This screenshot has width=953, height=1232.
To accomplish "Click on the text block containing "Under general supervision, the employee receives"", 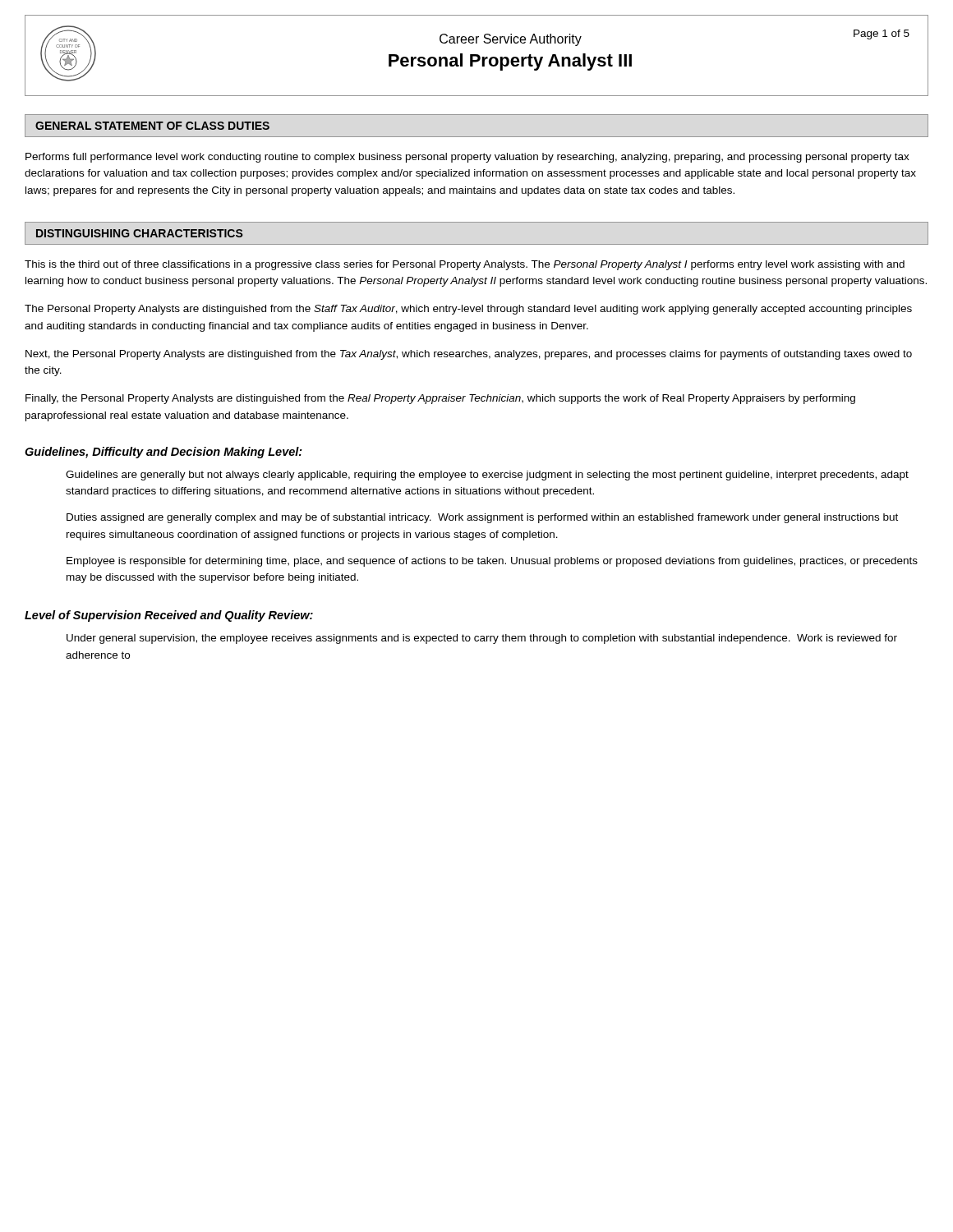I will 481,646.
